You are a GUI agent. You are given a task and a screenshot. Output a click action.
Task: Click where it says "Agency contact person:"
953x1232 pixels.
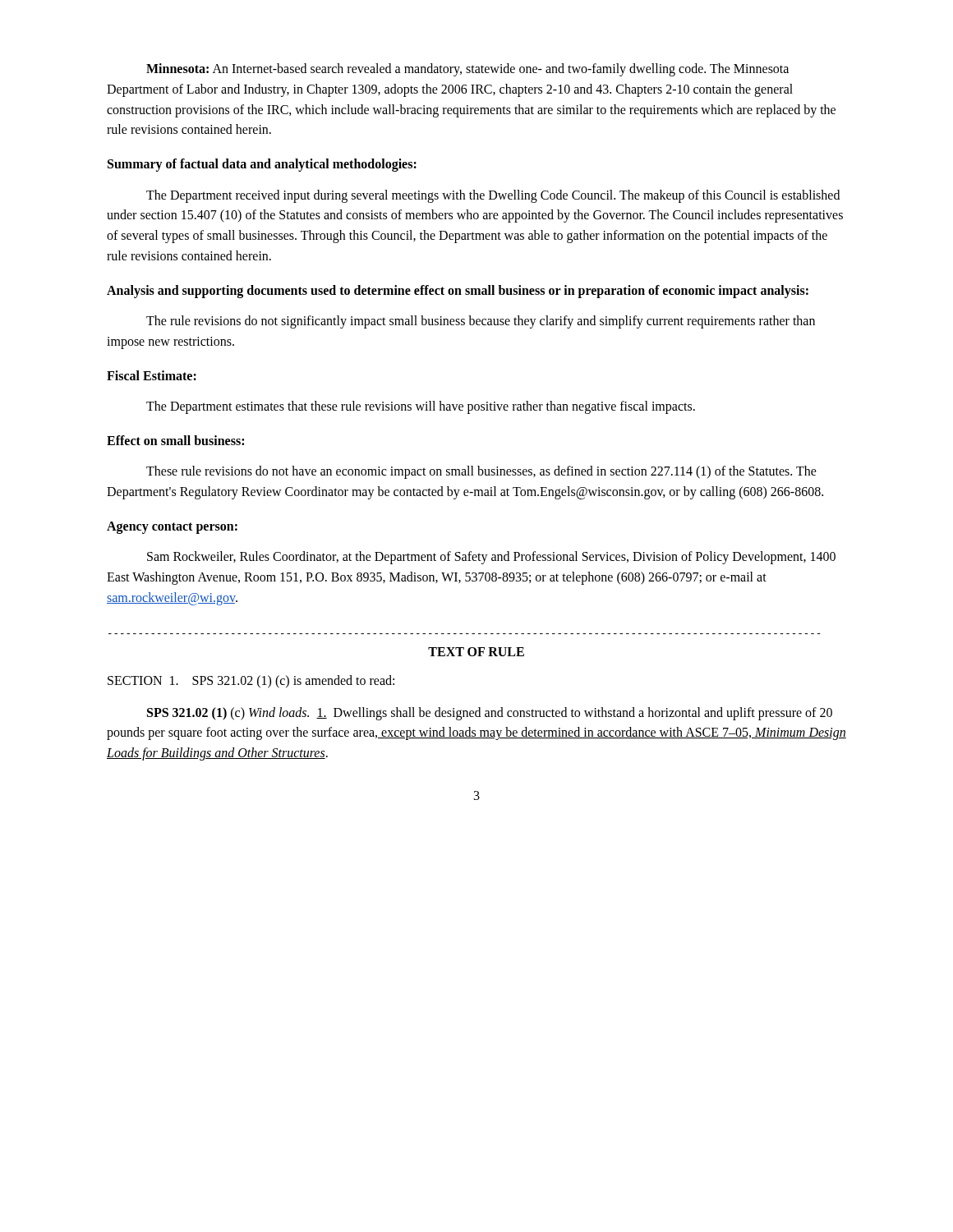pyautogui.click(x=173, y=526)
